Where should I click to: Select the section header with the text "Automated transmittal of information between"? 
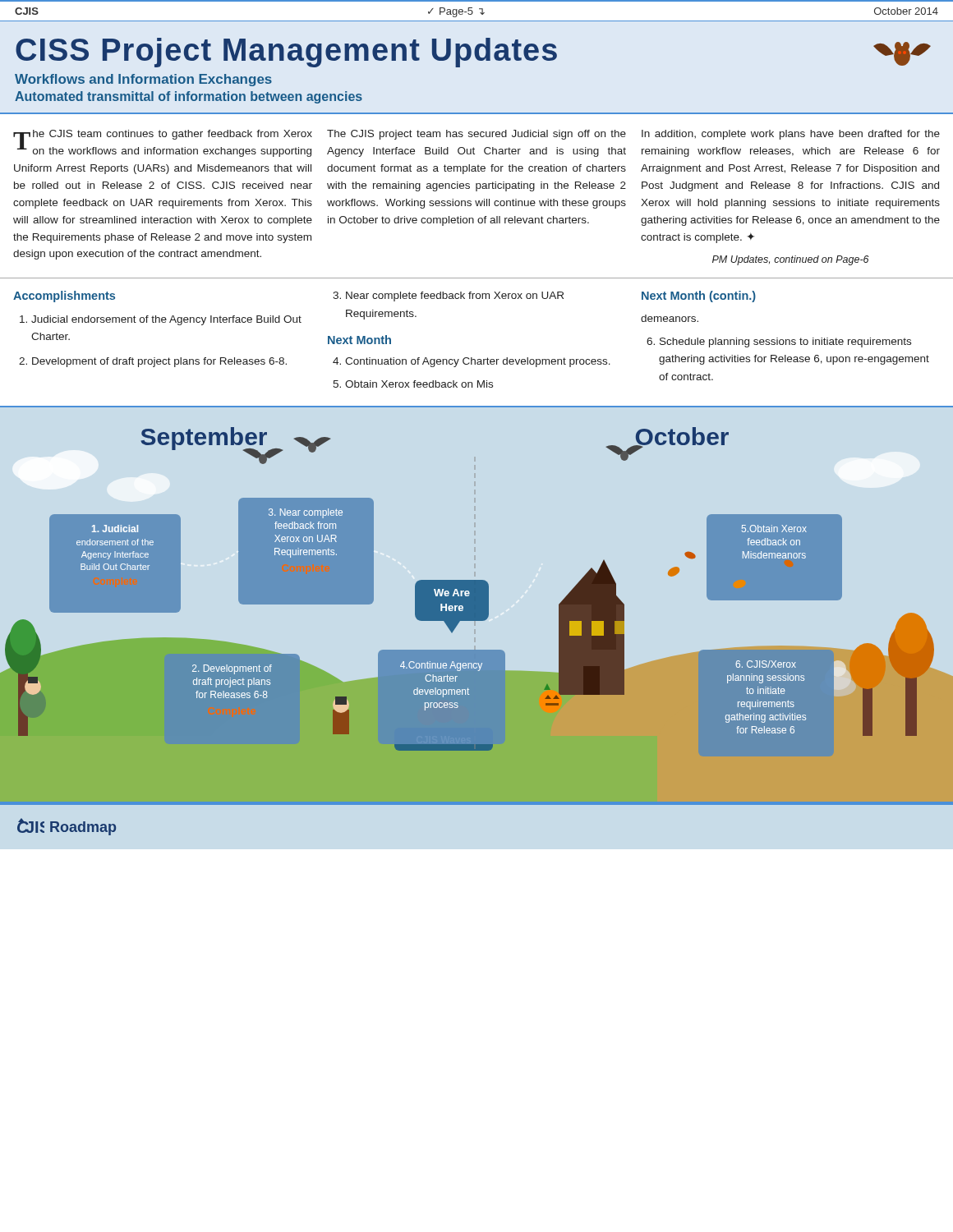click(x=189, y=97)
